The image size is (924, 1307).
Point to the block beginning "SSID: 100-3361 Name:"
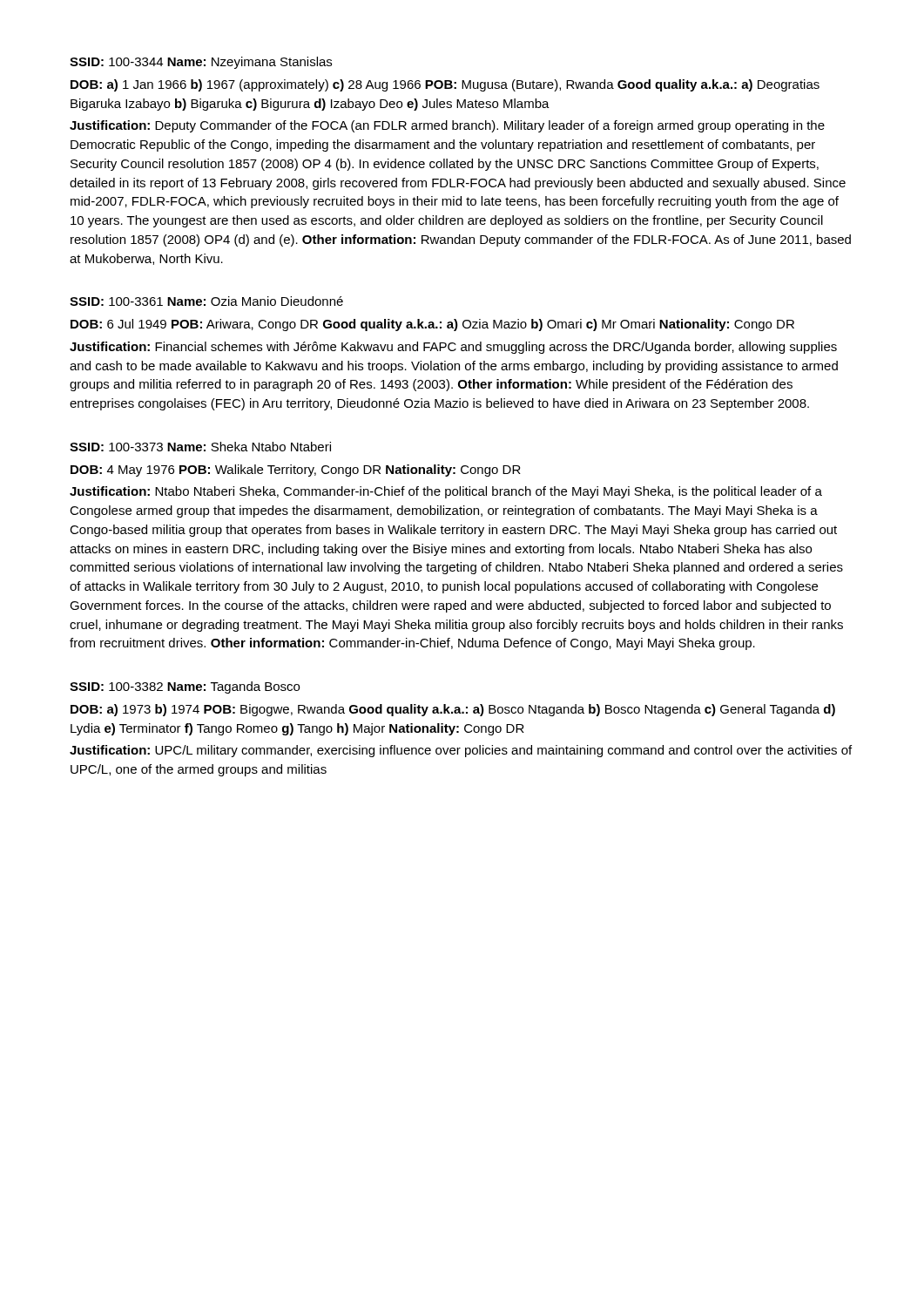click(462, 352)
